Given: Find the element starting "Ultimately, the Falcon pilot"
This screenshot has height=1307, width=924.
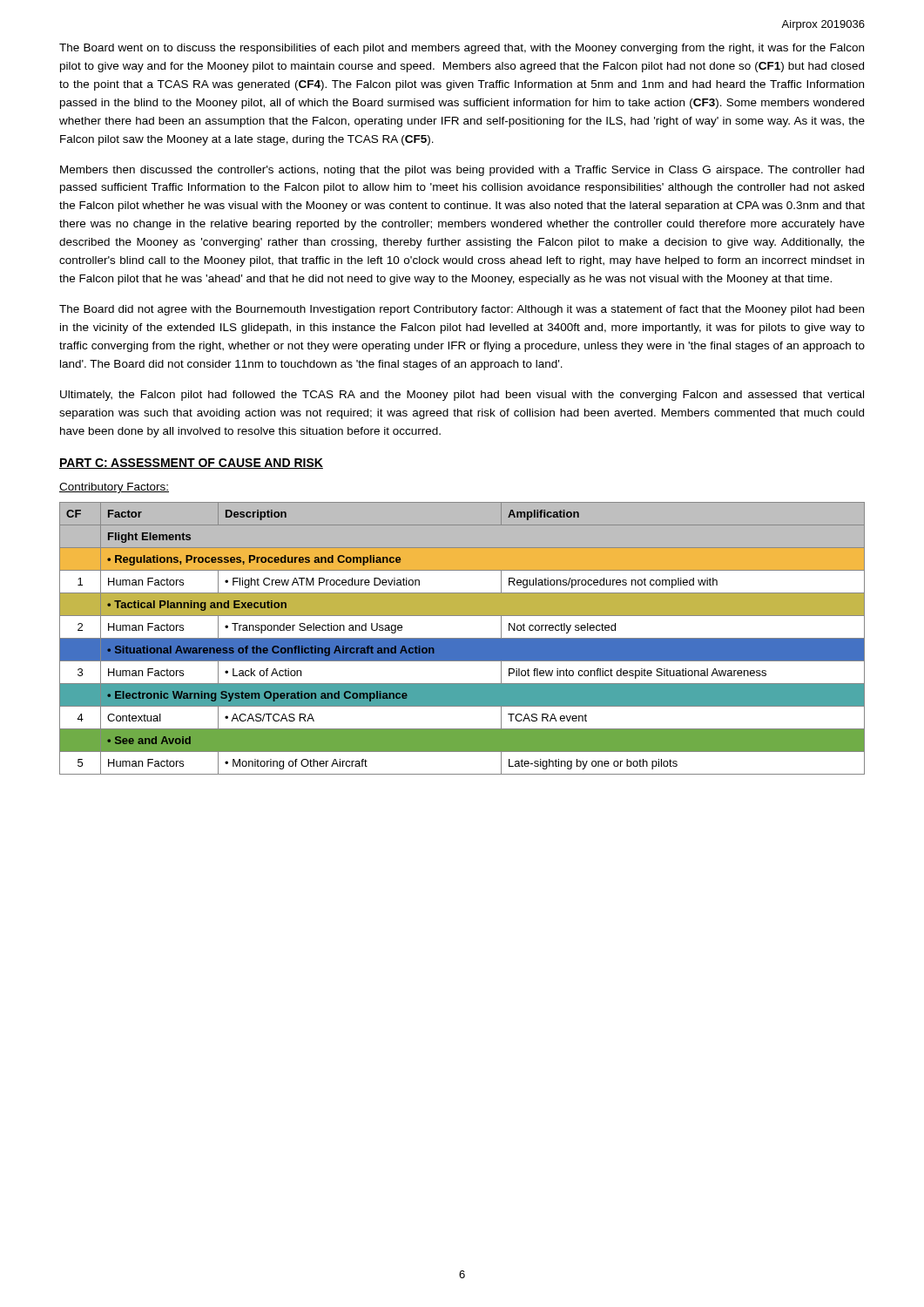Looking at the screenshot, I should 462,412.
